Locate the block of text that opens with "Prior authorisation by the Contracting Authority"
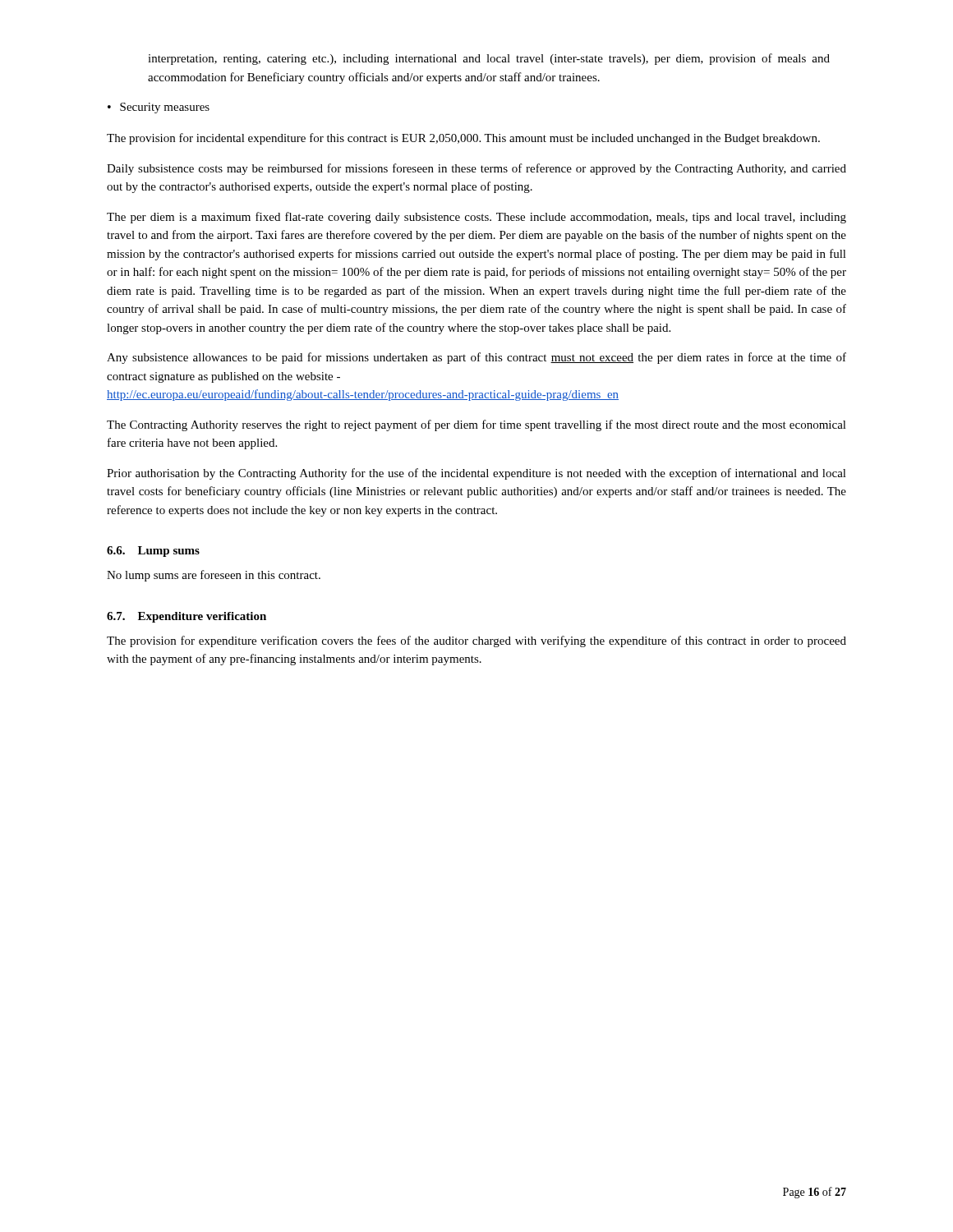The height and width of the screenshot is (1232, 953). (476, 491)
